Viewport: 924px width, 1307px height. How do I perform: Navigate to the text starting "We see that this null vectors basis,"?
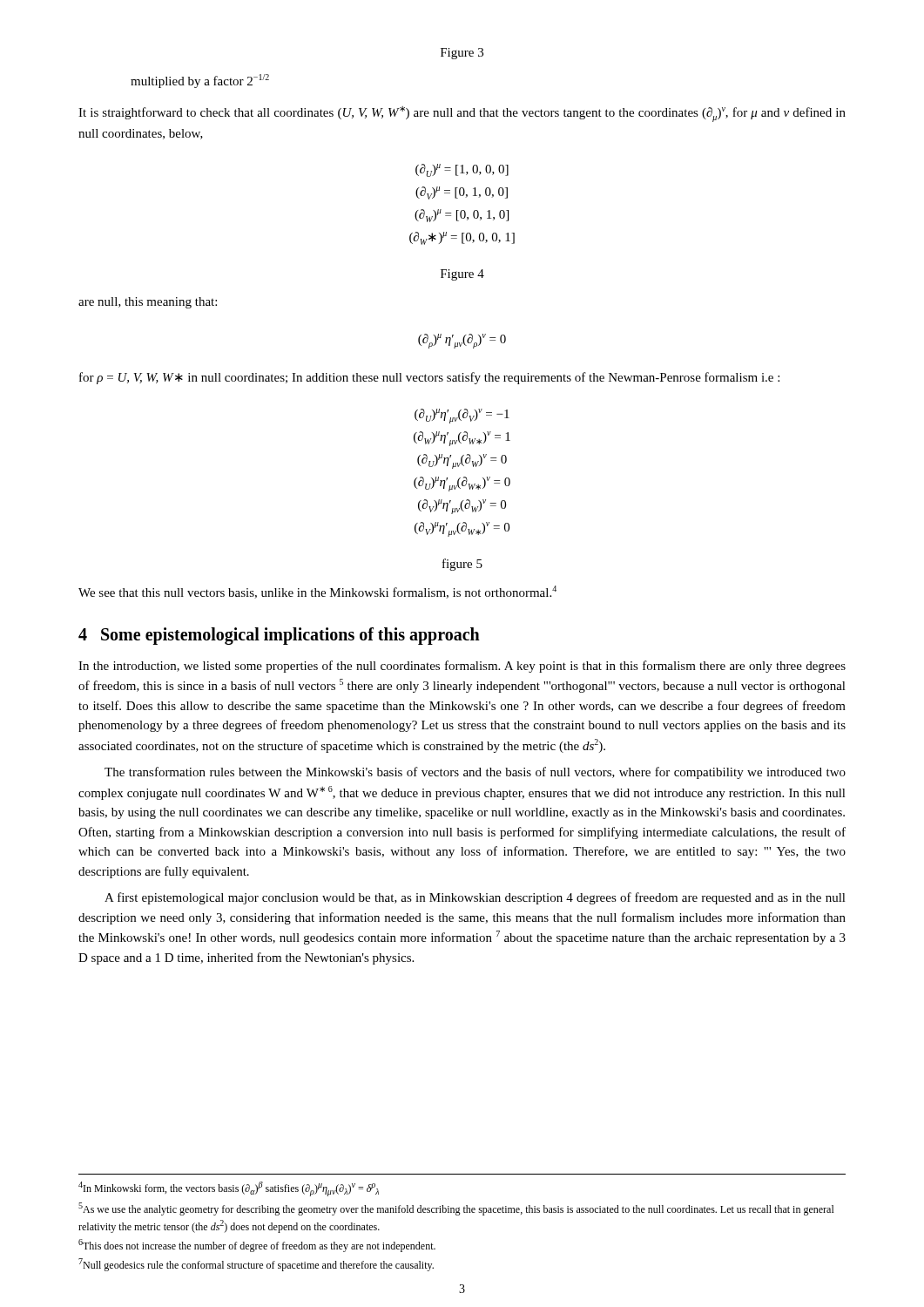click(317, 592)
